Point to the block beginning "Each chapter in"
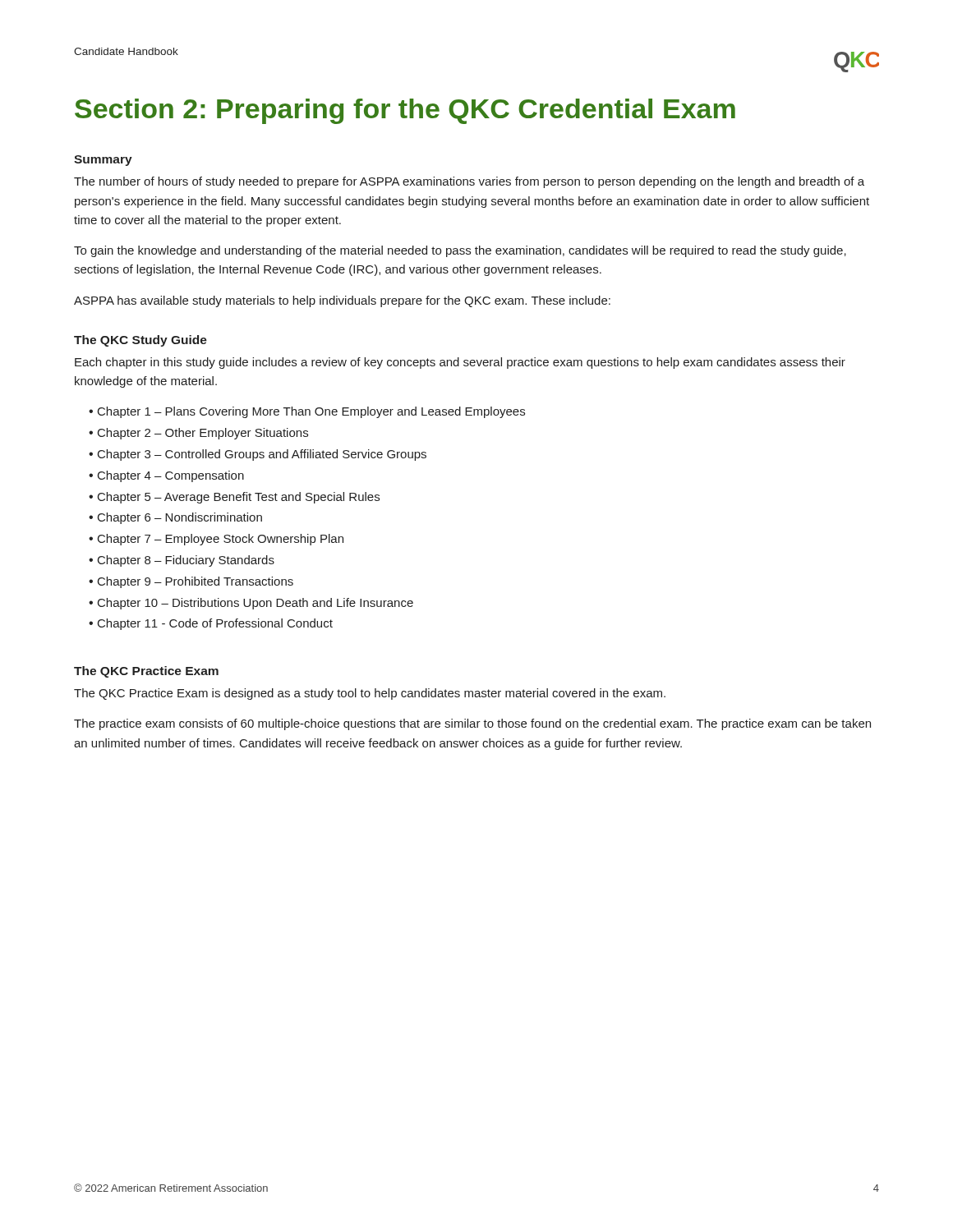 pyautogui.click(x=460, y=371)
